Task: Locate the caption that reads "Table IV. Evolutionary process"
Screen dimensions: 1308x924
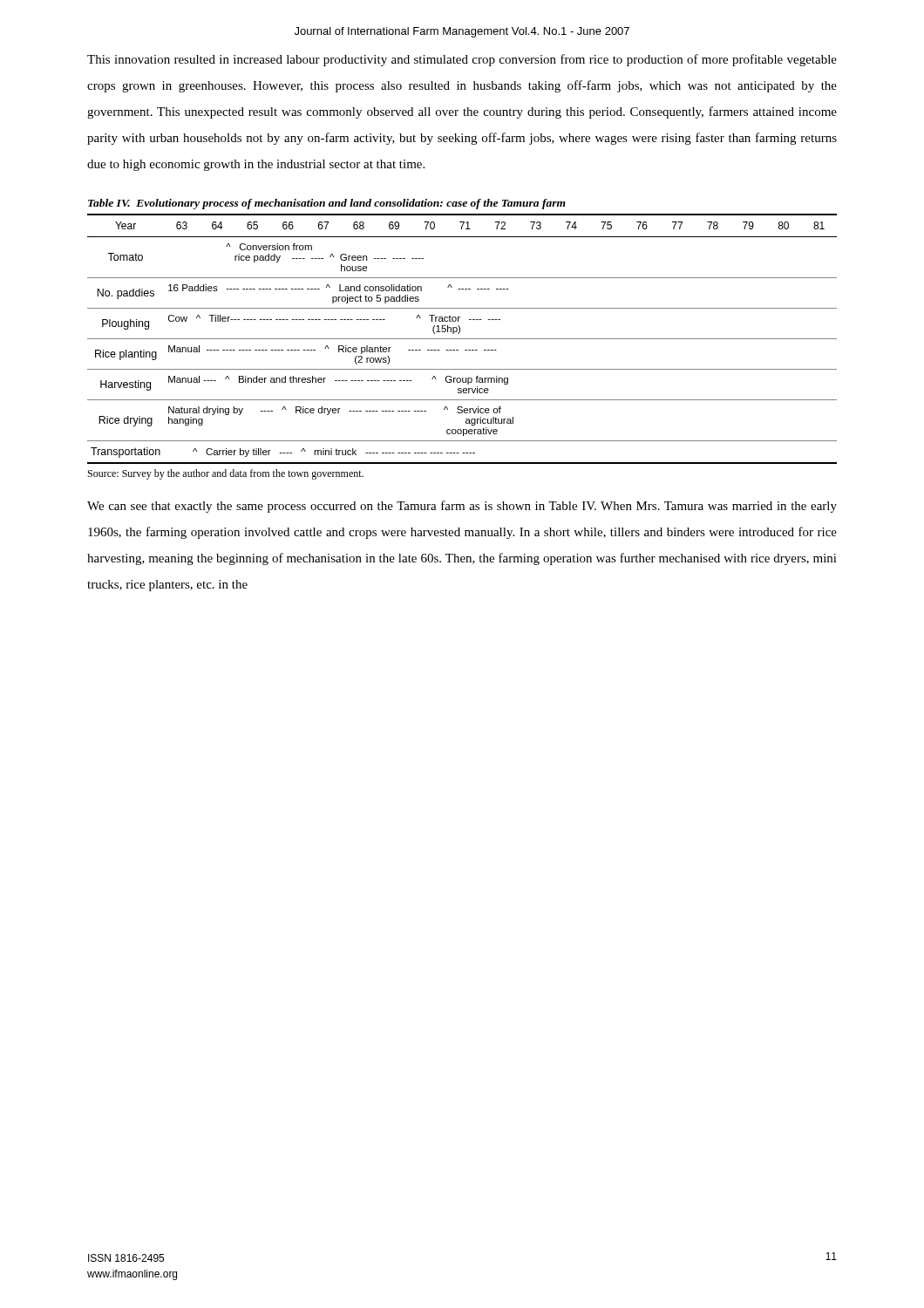Action: point(326,203)
